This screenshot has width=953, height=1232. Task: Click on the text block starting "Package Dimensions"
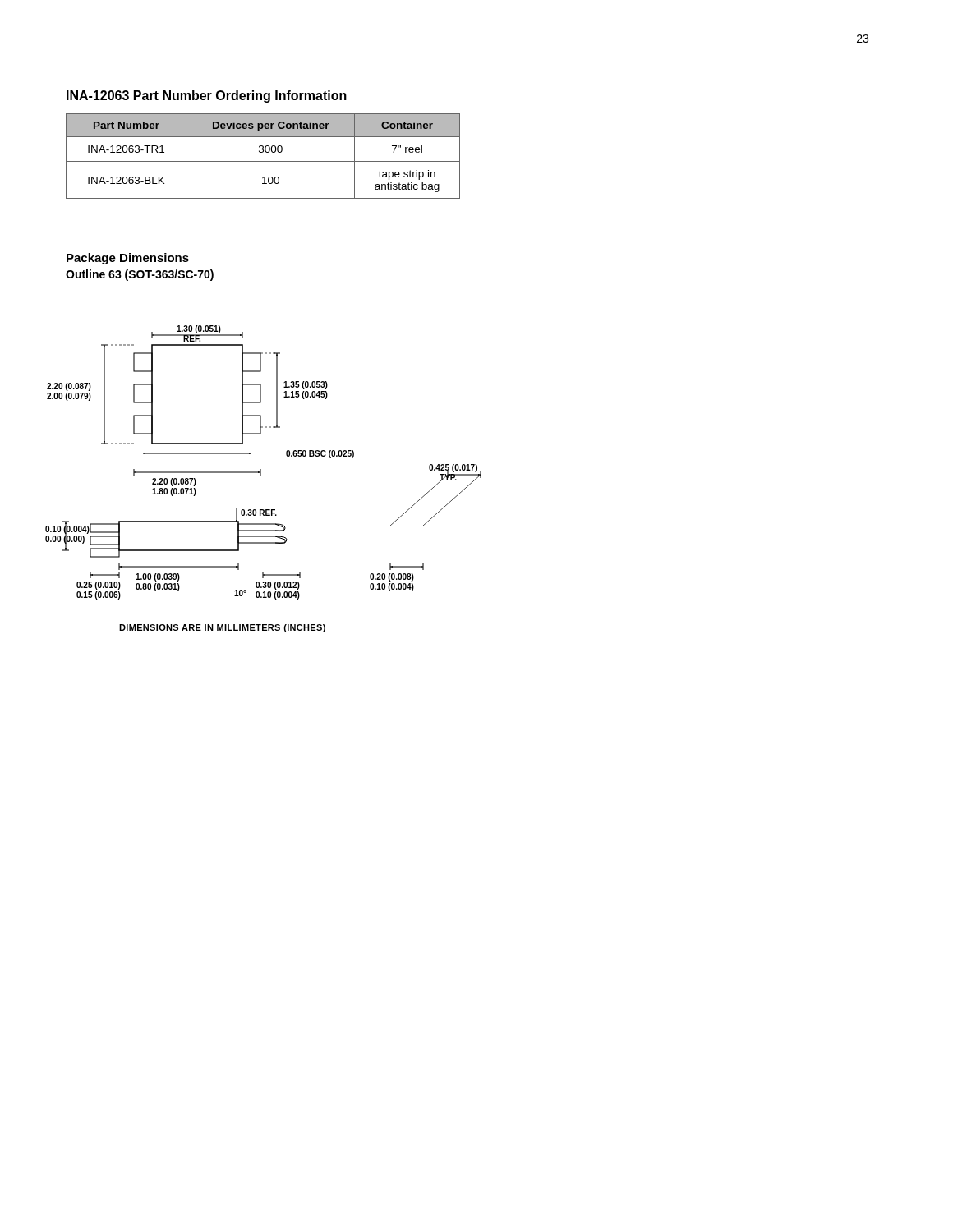tap(127, 257)
